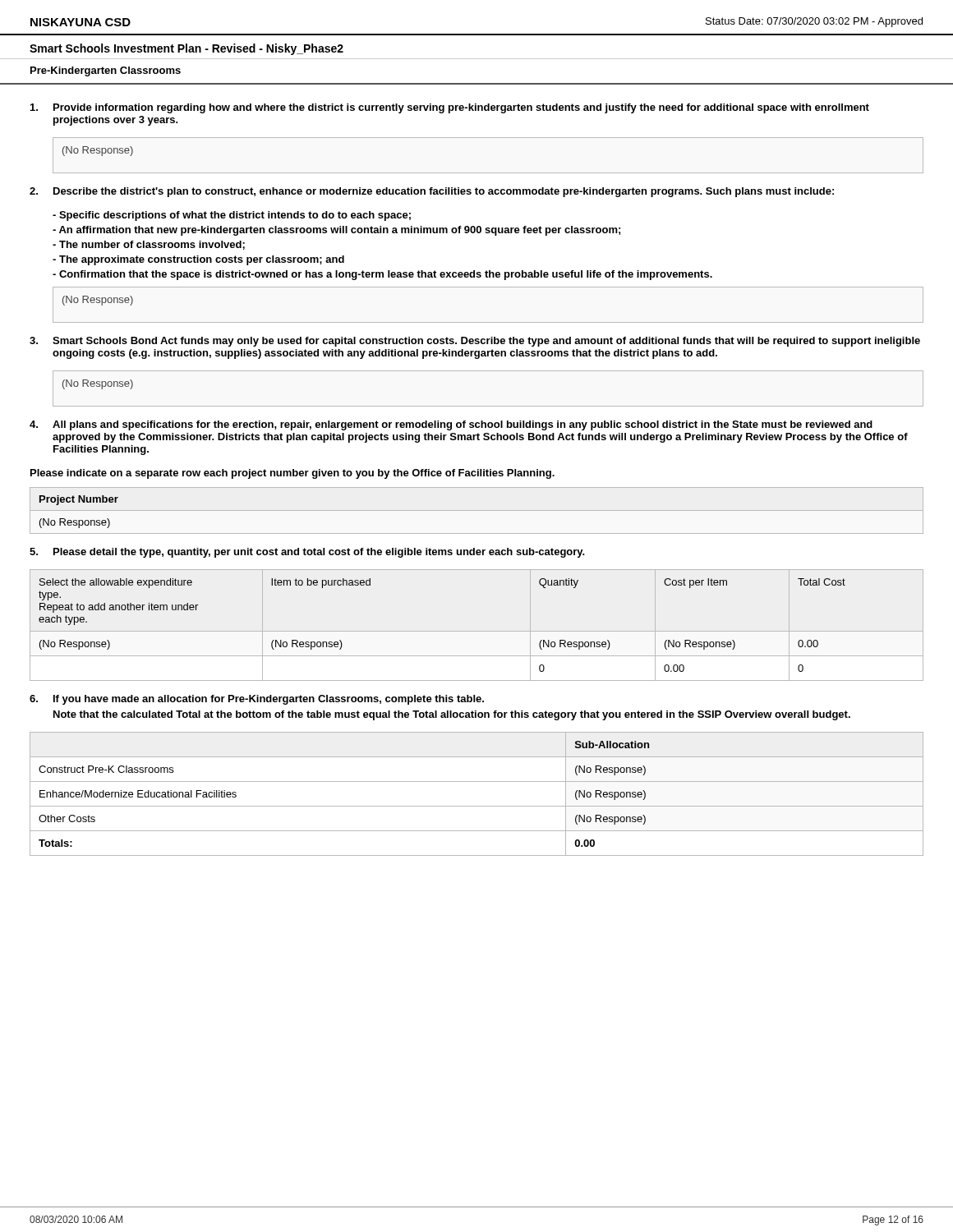Find the table that mentions "Cost per Item"
The width and height of the screenshot is (953, 1232).
pos(476,625)
